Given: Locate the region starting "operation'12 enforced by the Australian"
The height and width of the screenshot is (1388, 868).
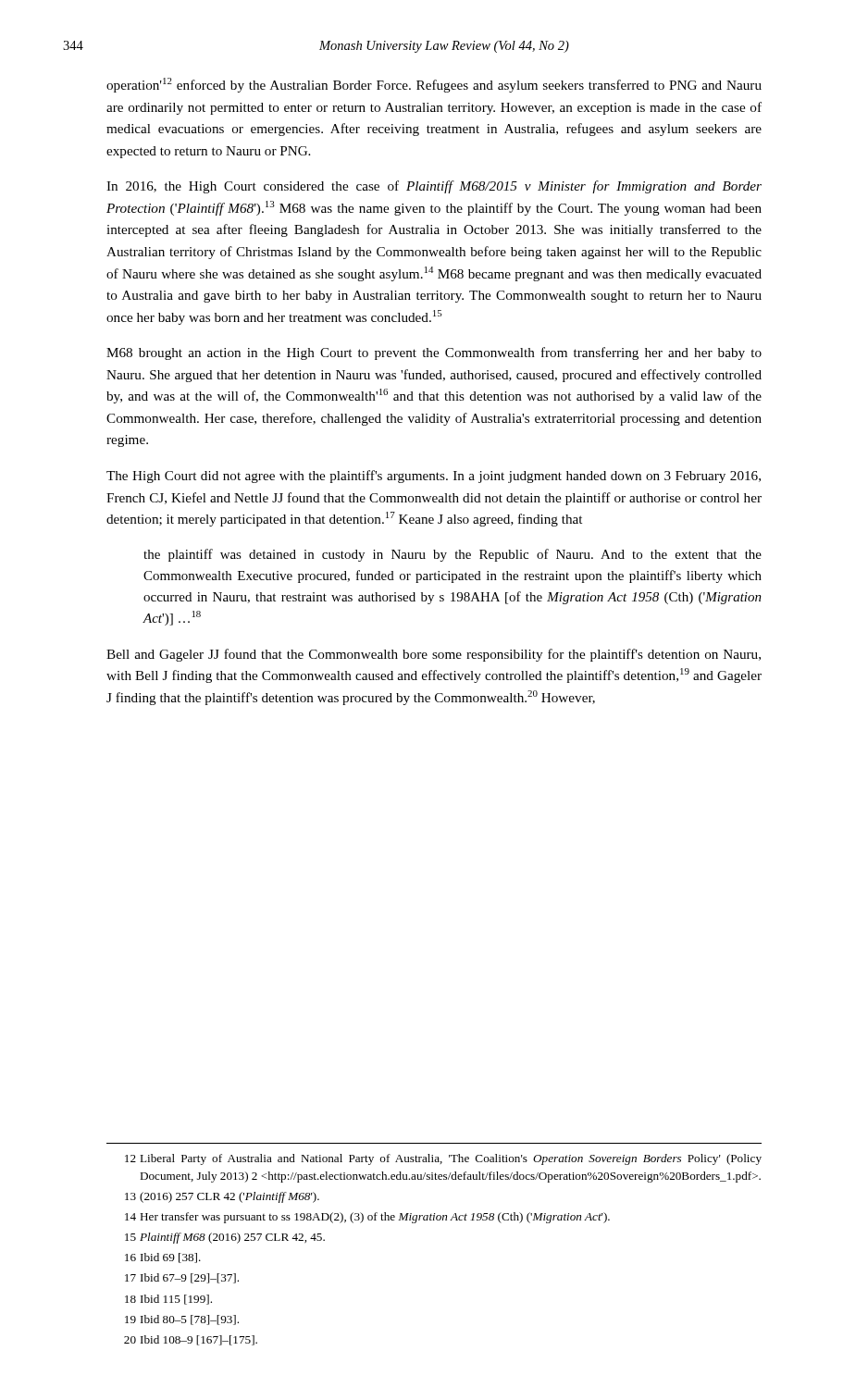Looking at the screenshot, I should 434,116.
